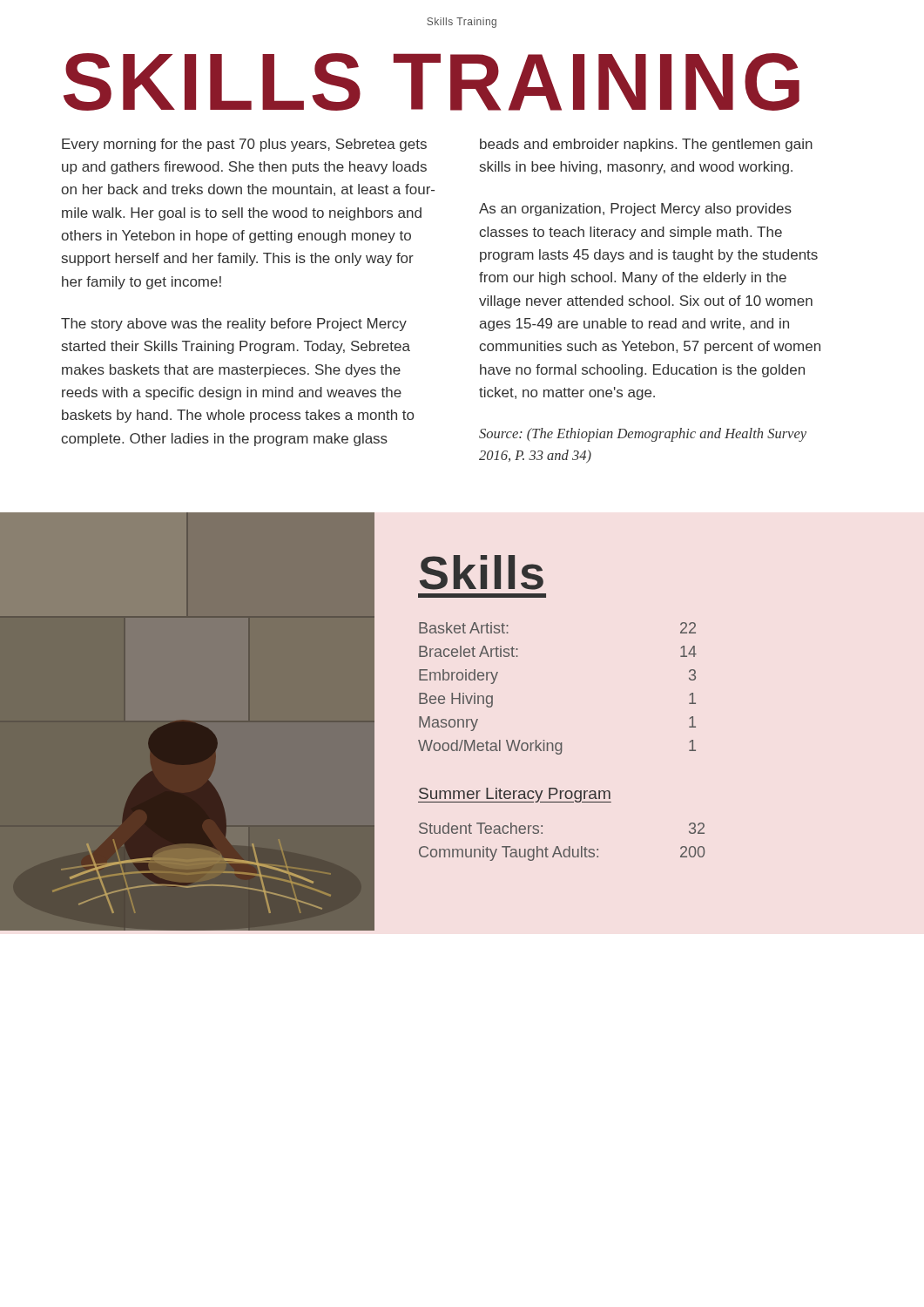Point to the element starting "beads and embroider napkins. The gentlemen"

[x=653, y=300]
